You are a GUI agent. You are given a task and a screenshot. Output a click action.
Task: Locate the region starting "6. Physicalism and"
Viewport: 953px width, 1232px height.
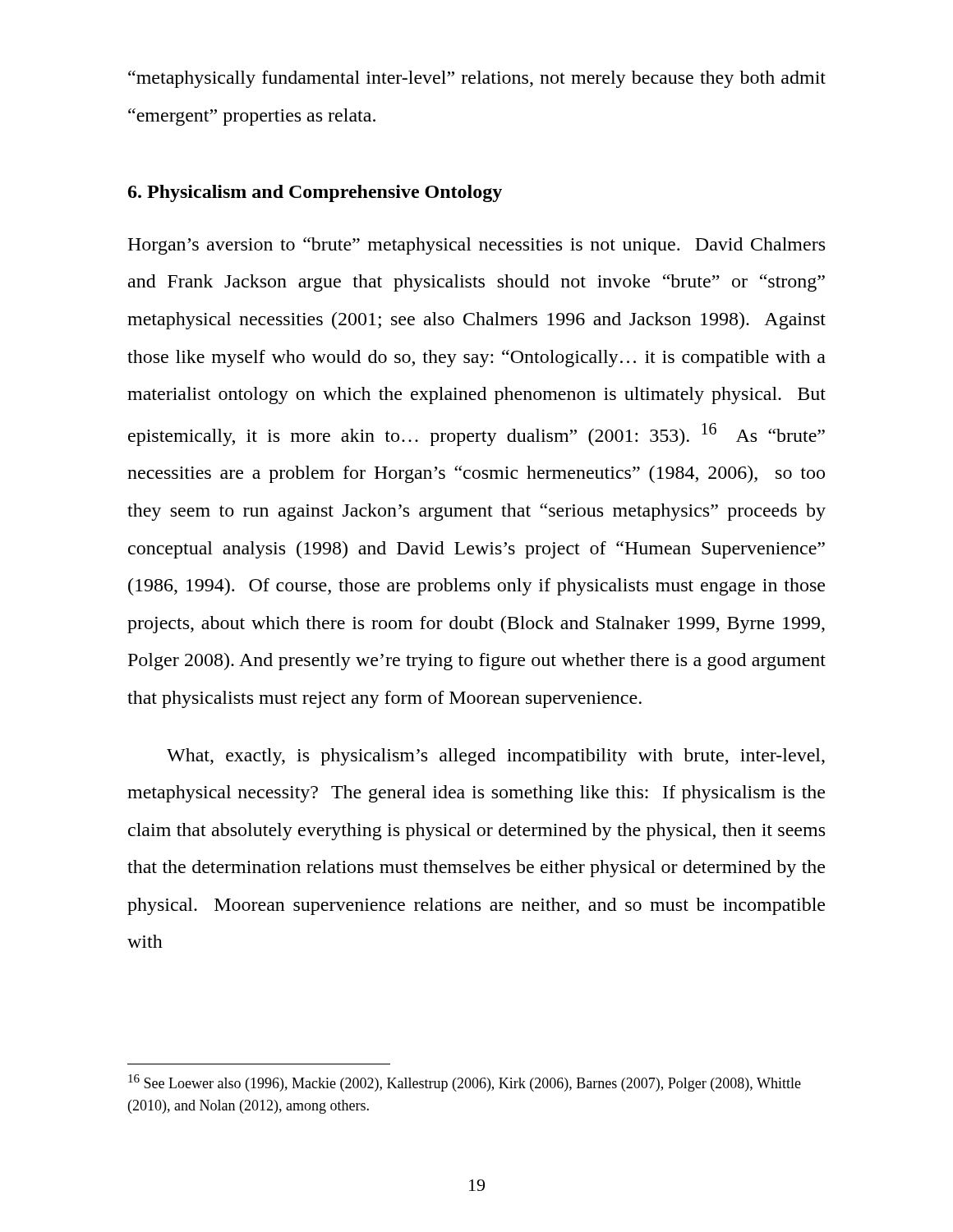[x=315, y=192]
